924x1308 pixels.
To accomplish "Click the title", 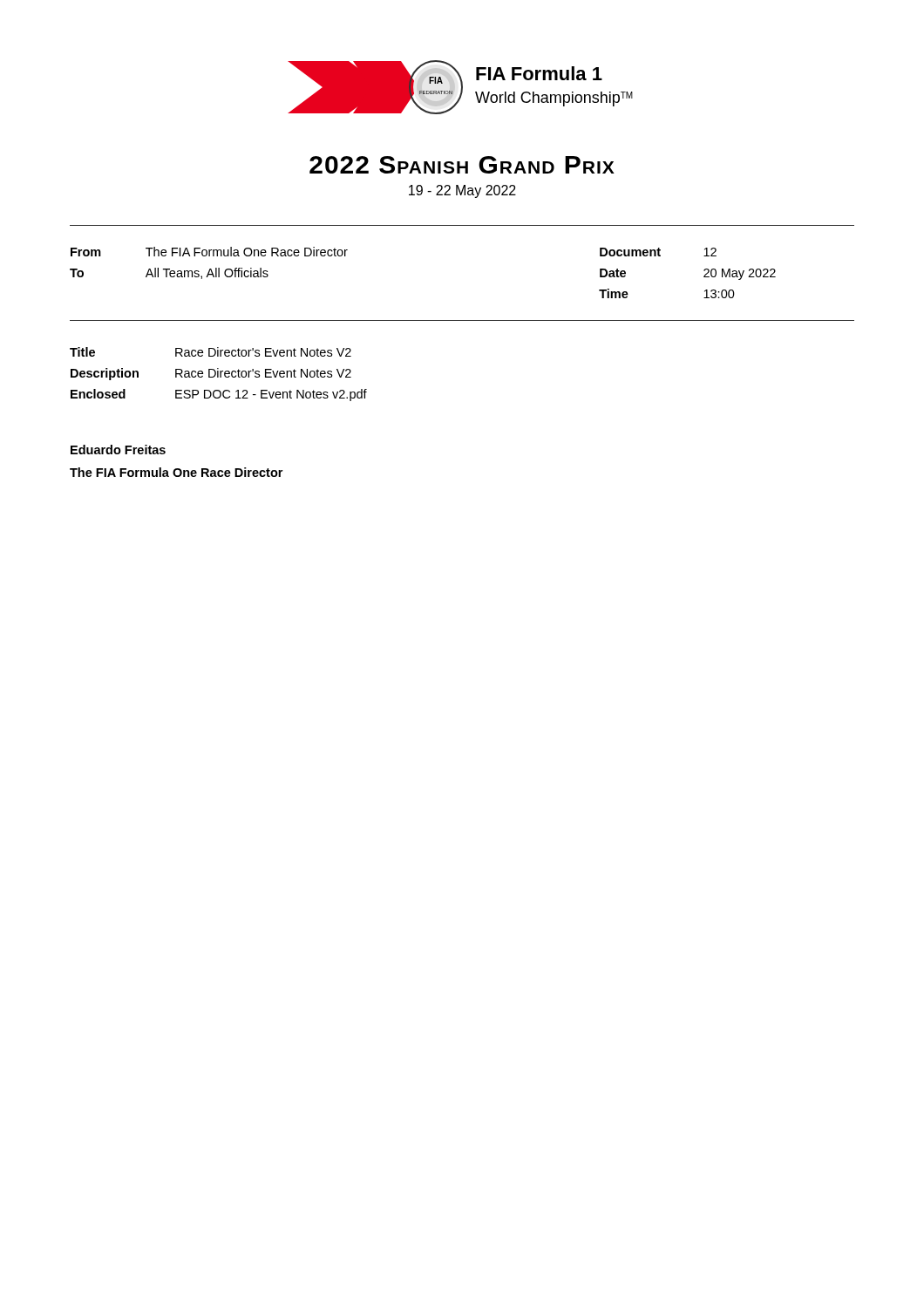I will point(462,174).
